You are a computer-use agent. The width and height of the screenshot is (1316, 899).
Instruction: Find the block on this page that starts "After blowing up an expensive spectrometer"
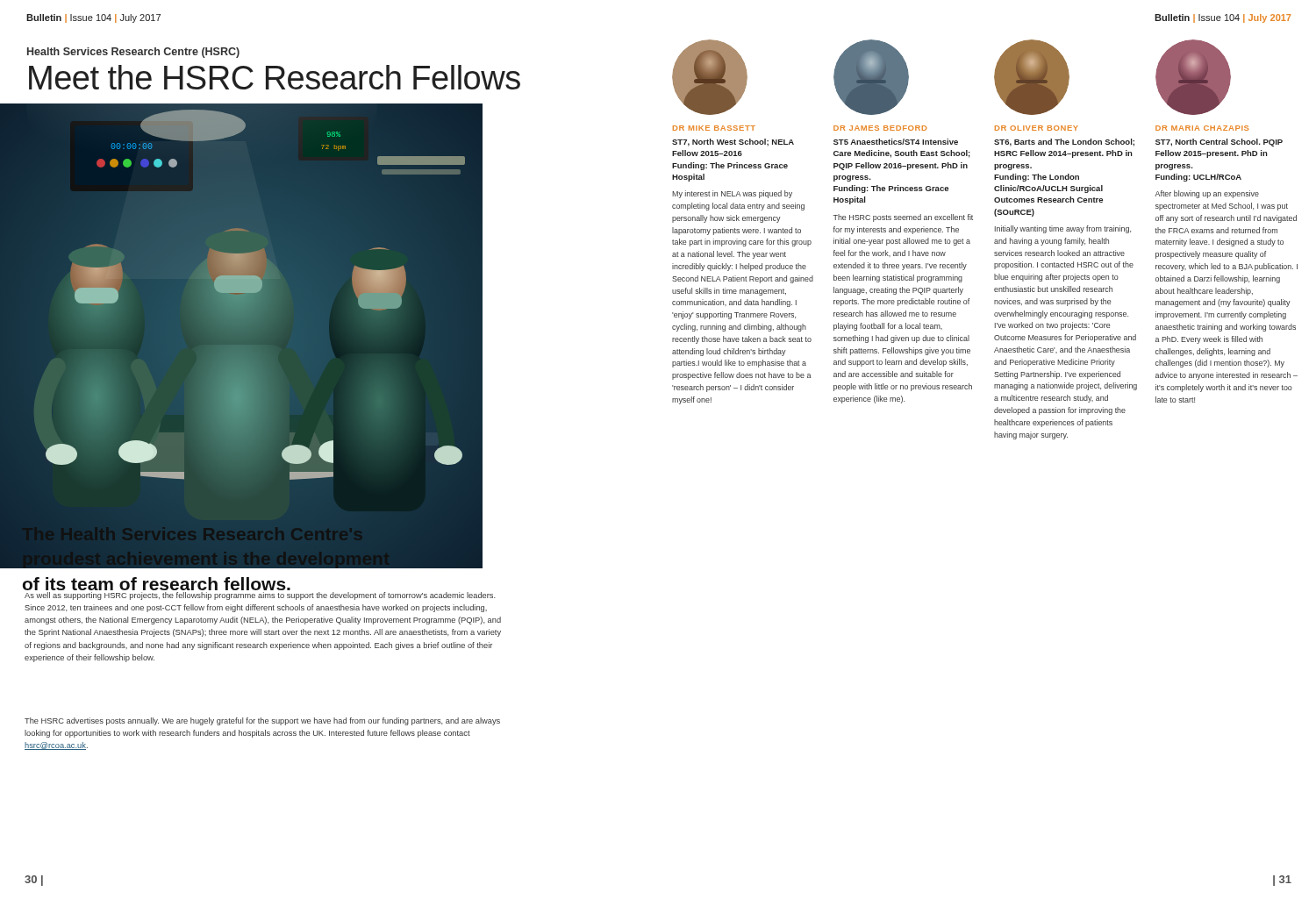point(1227,297)
